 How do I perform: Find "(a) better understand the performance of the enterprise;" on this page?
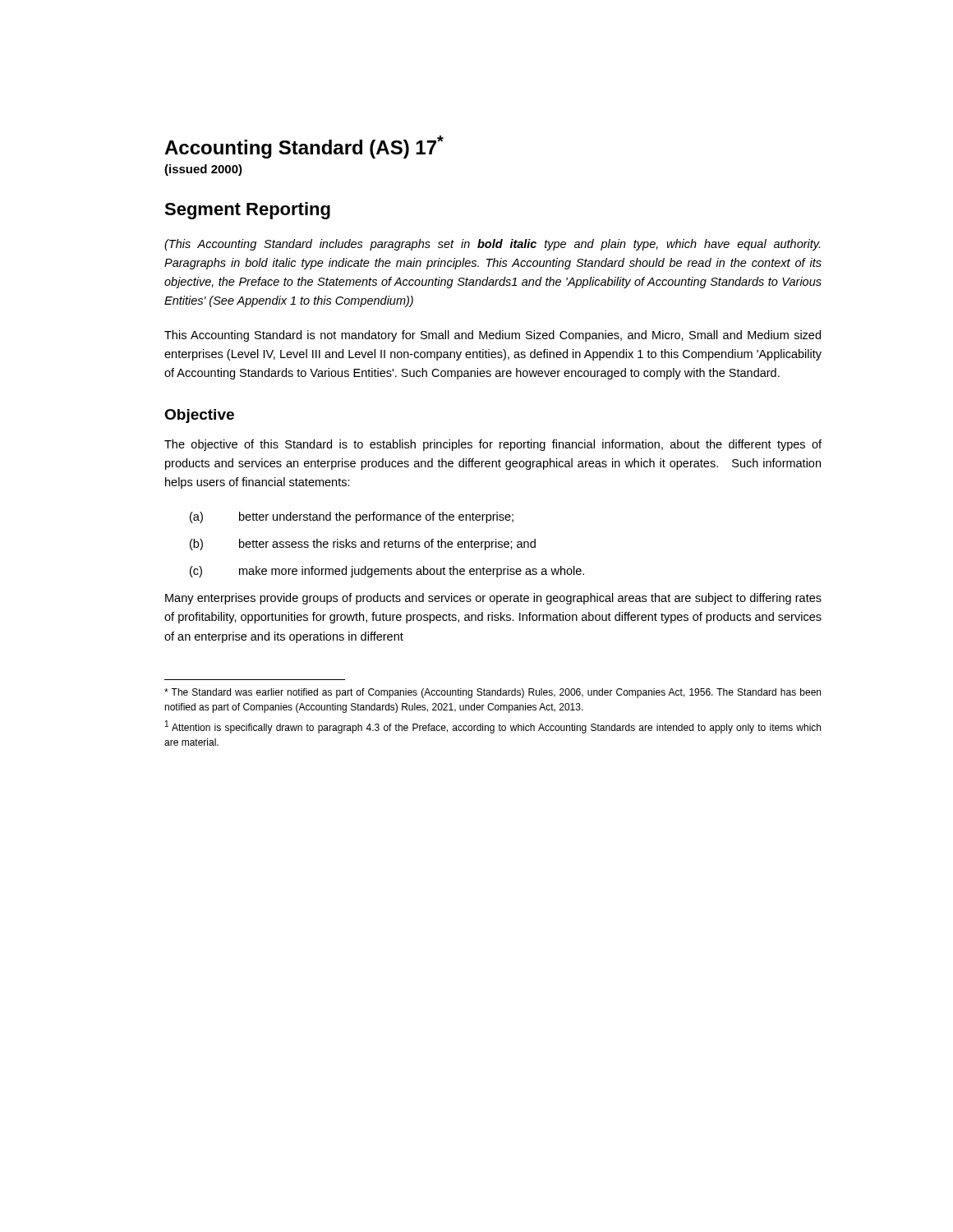[493, 517]
